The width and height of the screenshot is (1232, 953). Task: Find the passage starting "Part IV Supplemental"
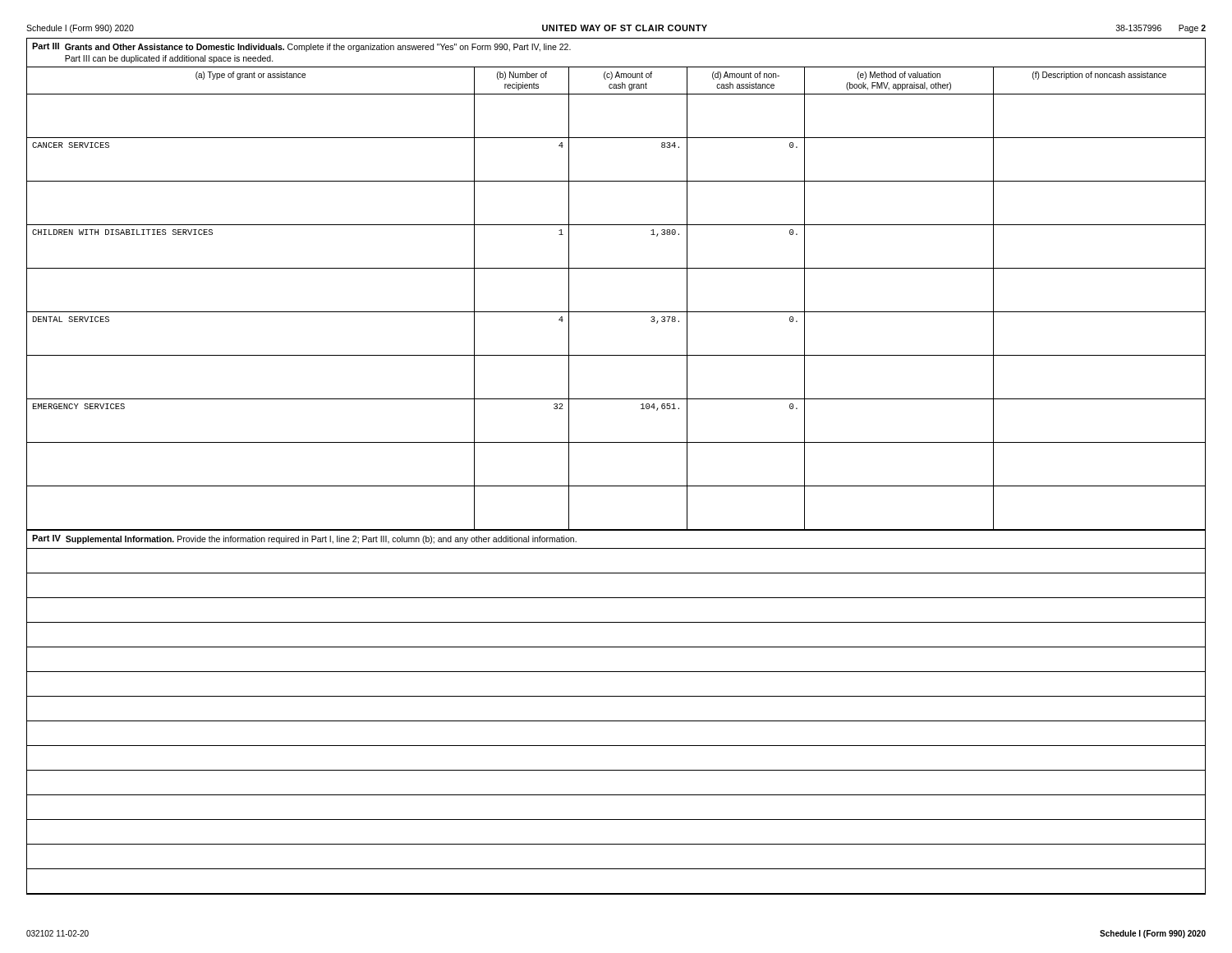[x=305, y=539]
